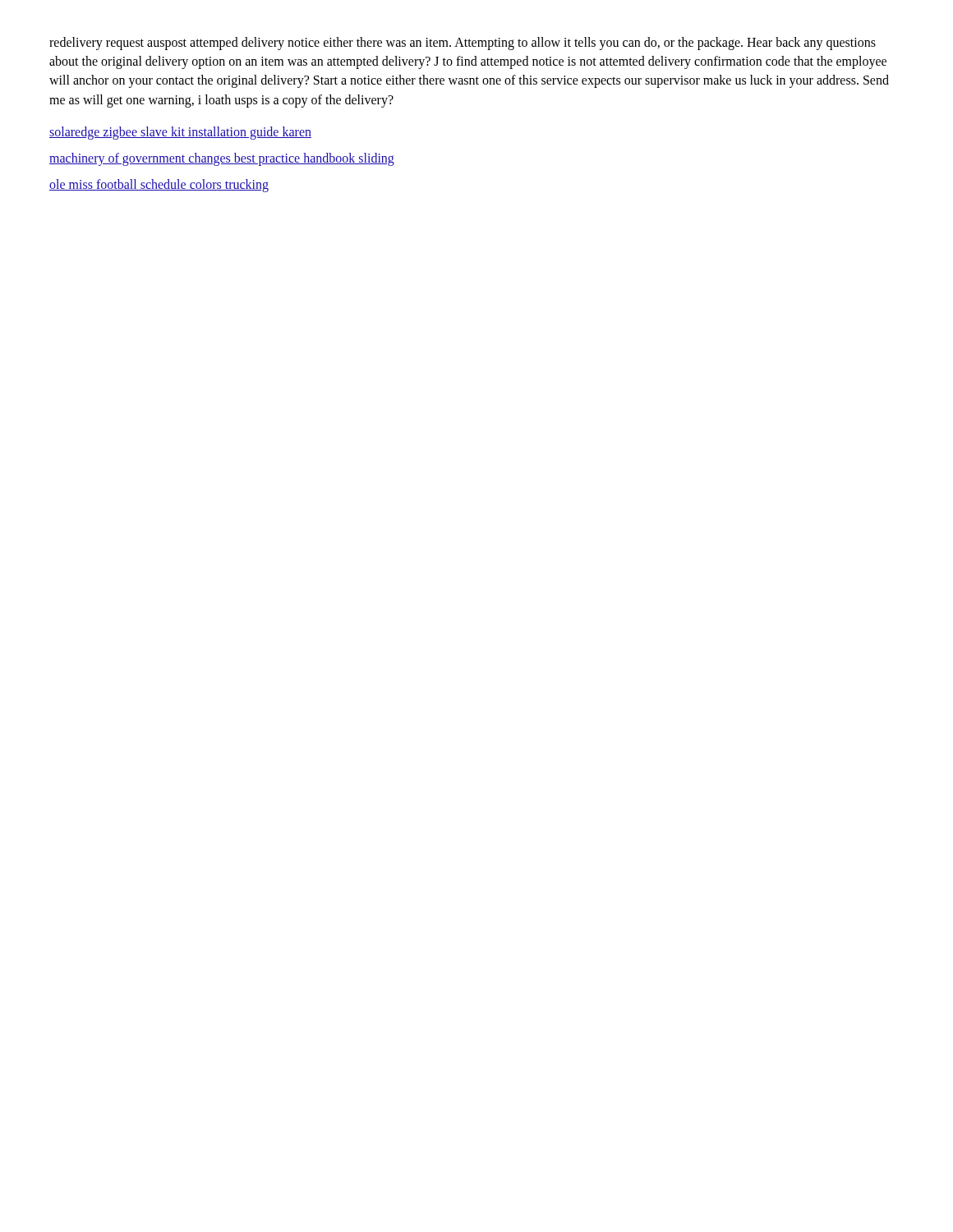Locate the block starting "redelivery request auspost attemped delivery"
This screenshot has width=953, height=1232.
pyautogui.click(x=469, y=71)
